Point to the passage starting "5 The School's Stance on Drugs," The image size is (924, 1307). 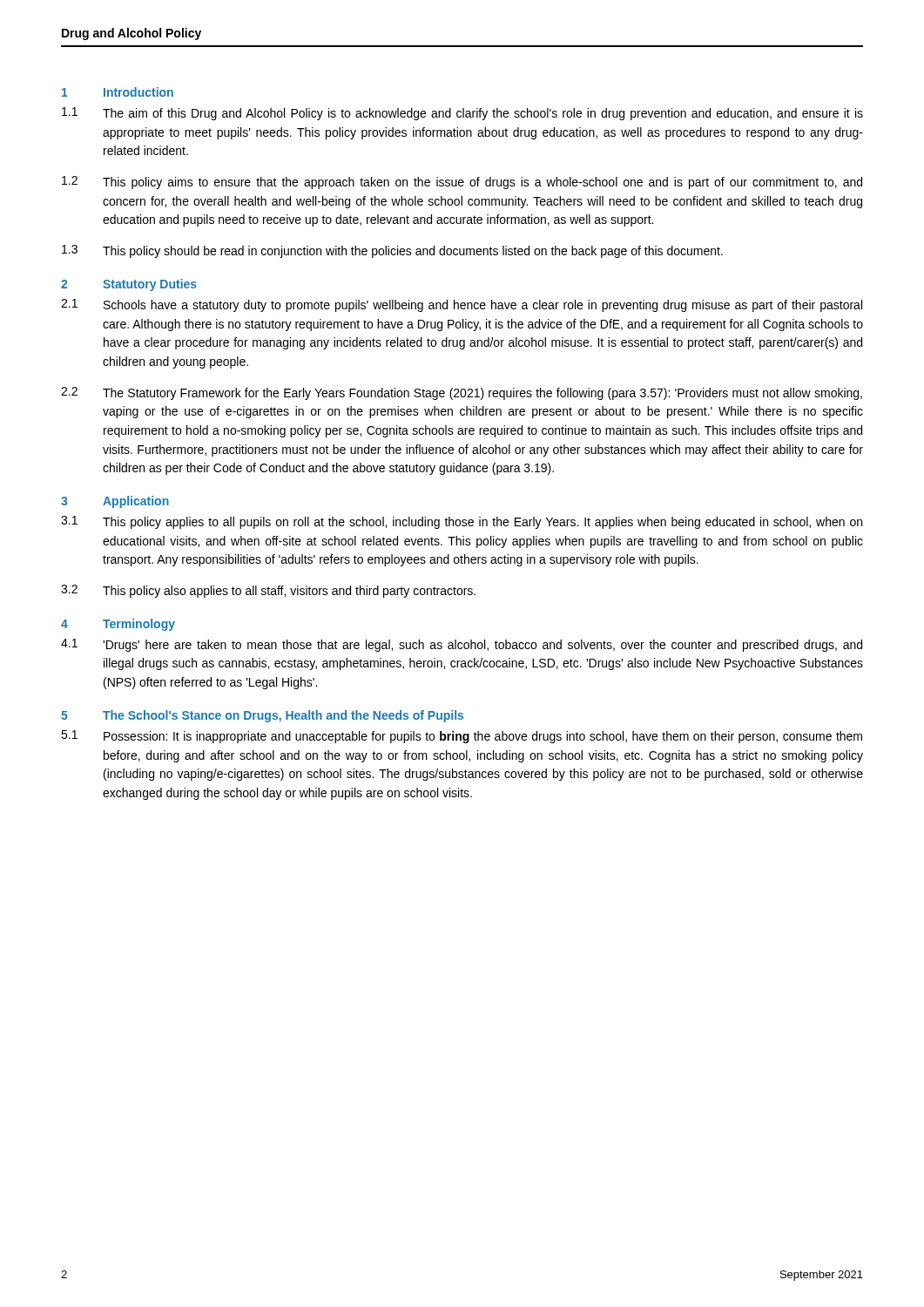(263, 715)
